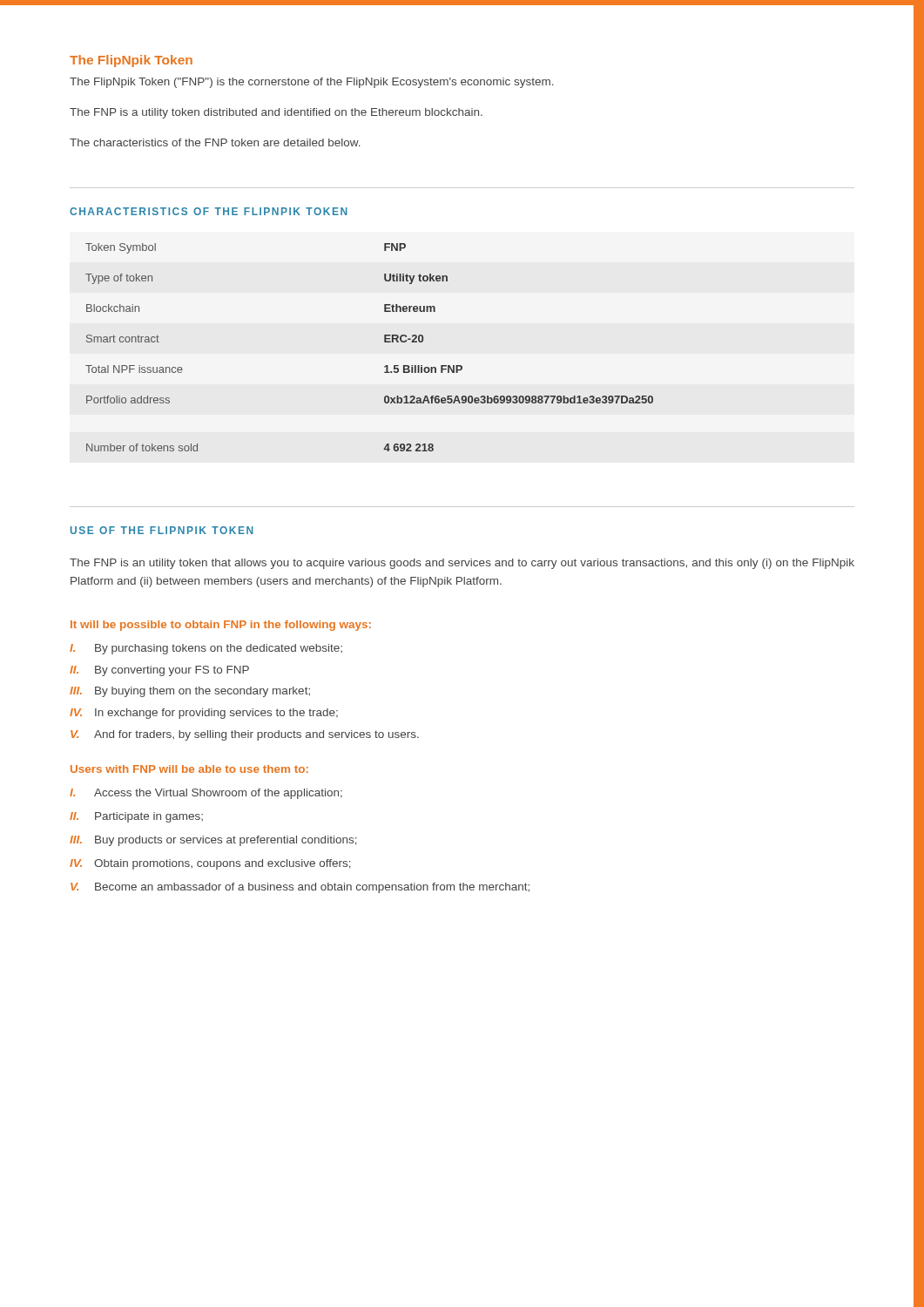The height and width of the screenshot is (1307, 924).
Task: Where is the passage that starts "The FlipNpik Token ("FNP") is the"?
Action: [x=462, y=82]
